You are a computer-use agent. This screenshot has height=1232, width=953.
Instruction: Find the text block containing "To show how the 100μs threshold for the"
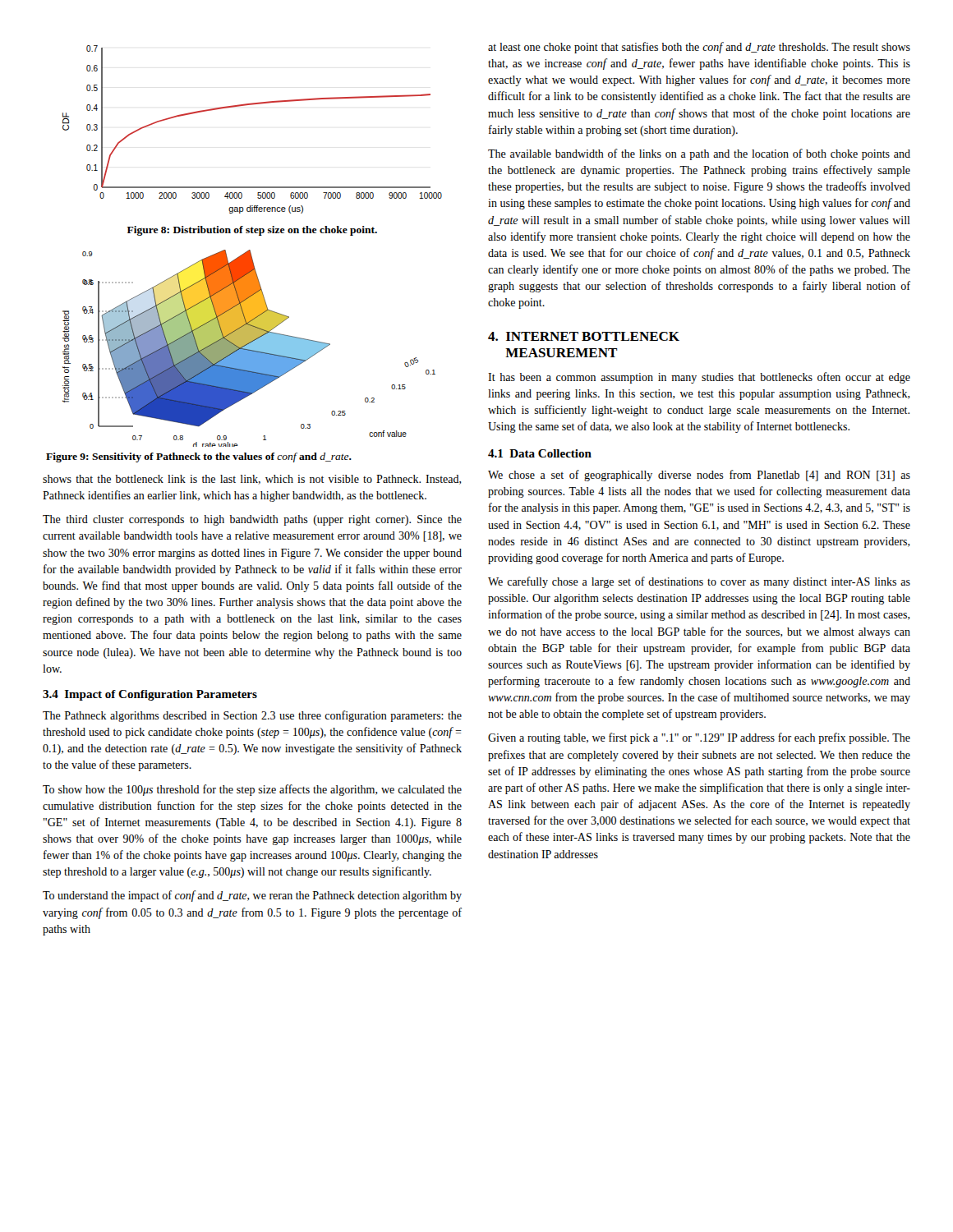pyautogui.click(x=252, y=831)
